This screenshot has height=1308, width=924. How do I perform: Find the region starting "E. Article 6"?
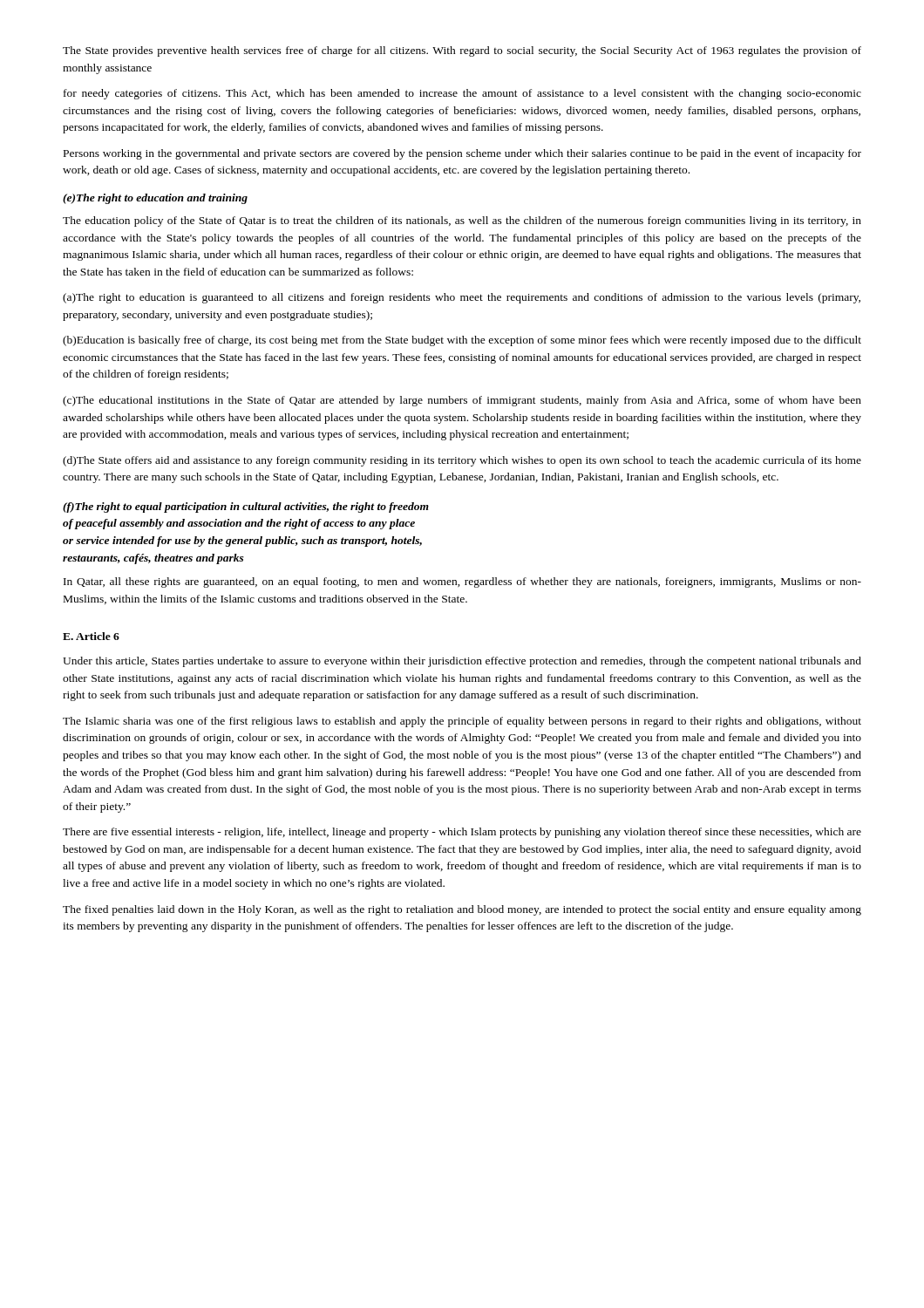[x=91, y=636]
